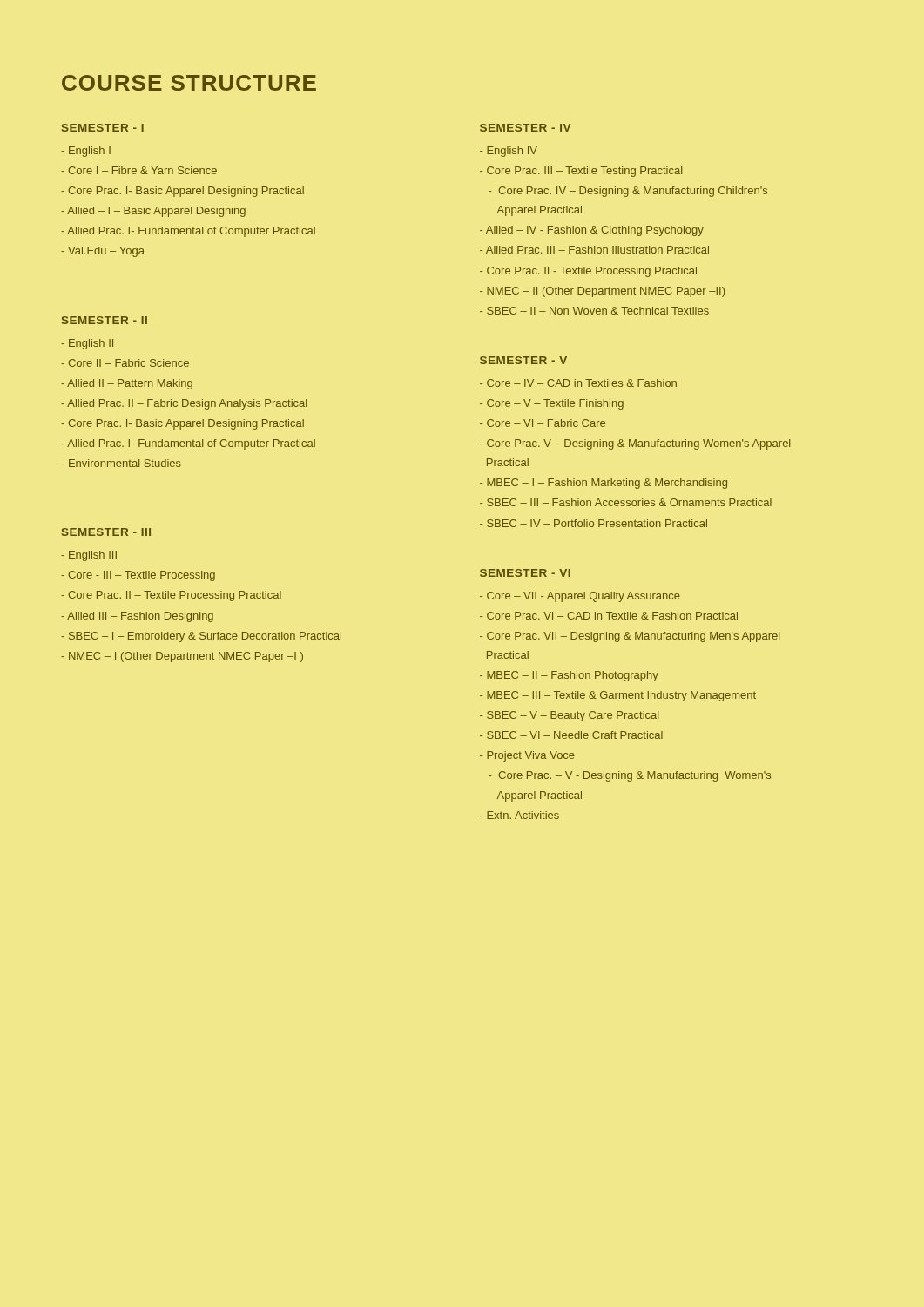Find the list item containing "English II"
Screen dimensions: 1307x924
(88, 342)
